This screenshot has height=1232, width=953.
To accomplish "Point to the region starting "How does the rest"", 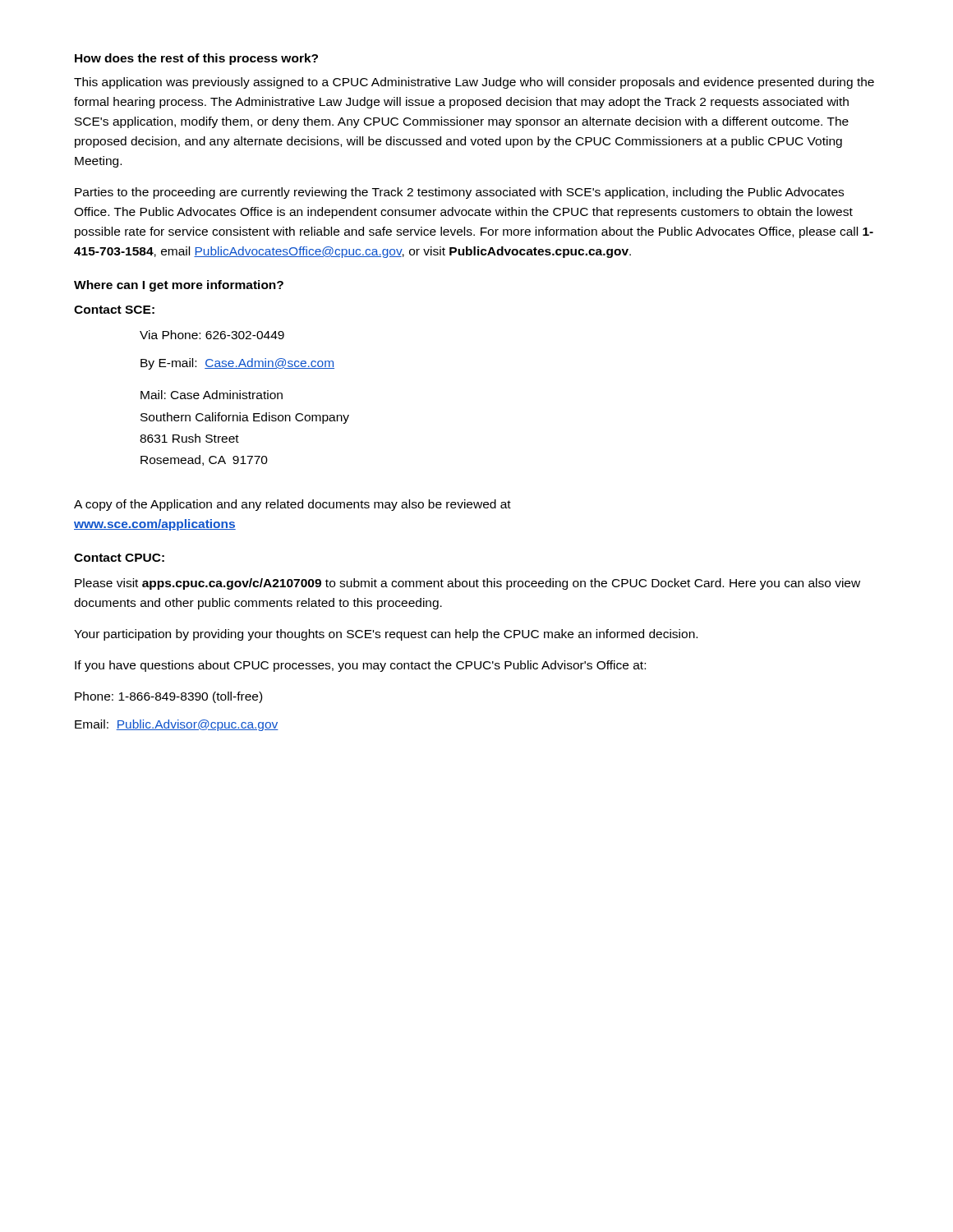I will tap(196, 58).
